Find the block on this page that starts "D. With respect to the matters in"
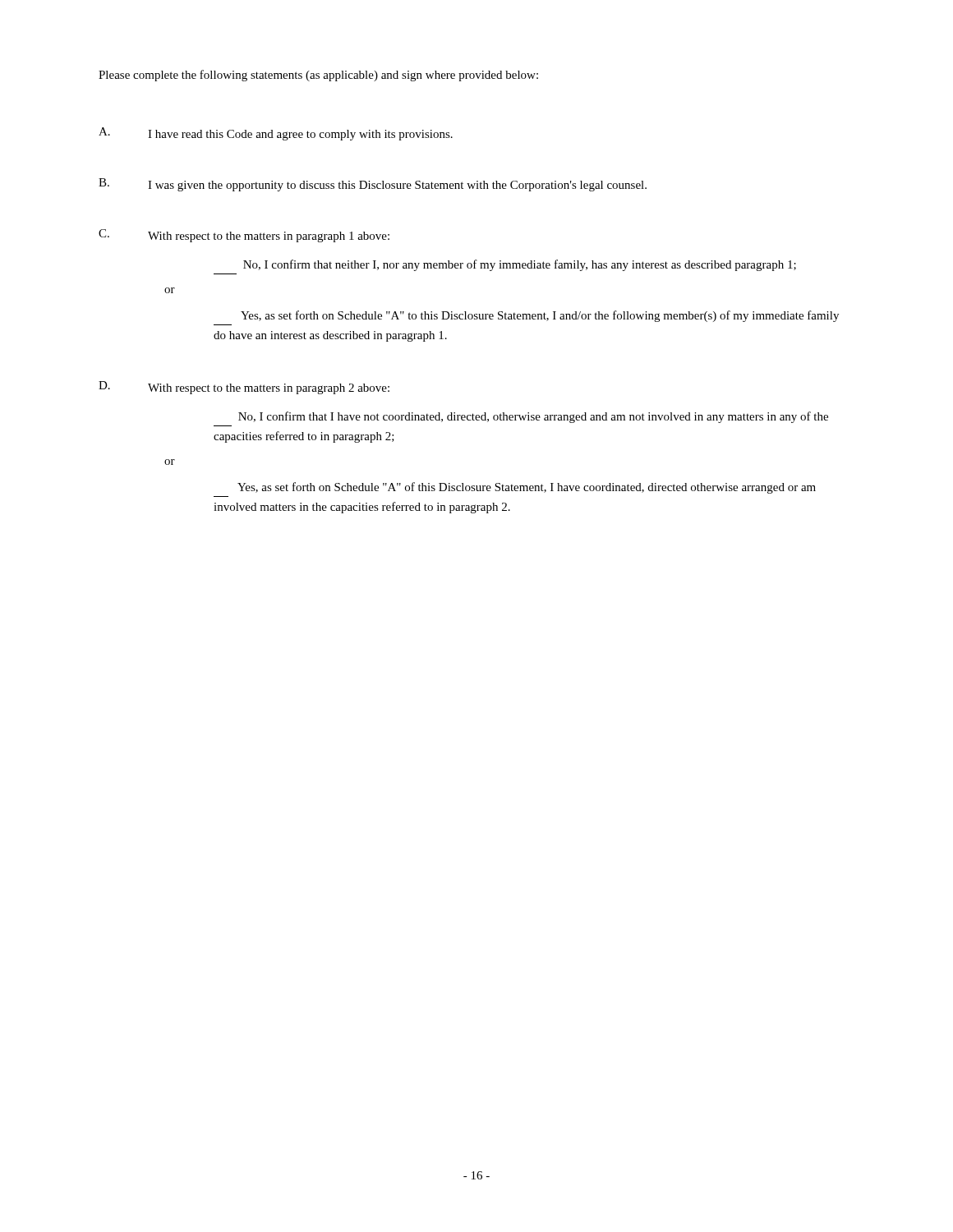Screen dimensions: 1232x953 [244, 388]
